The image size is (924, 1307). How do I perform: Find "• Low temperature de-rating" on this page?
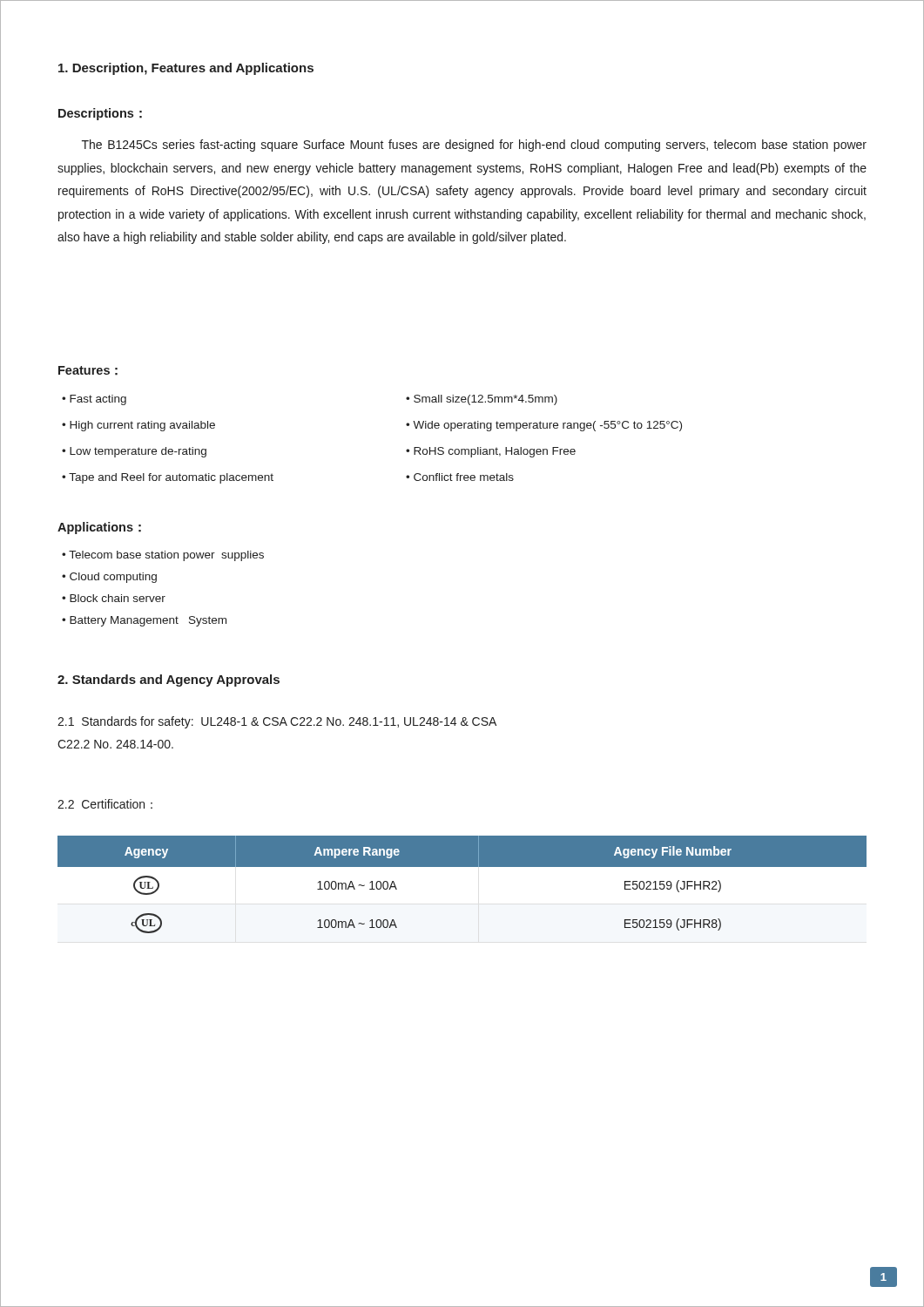click(x=134, y=451)
